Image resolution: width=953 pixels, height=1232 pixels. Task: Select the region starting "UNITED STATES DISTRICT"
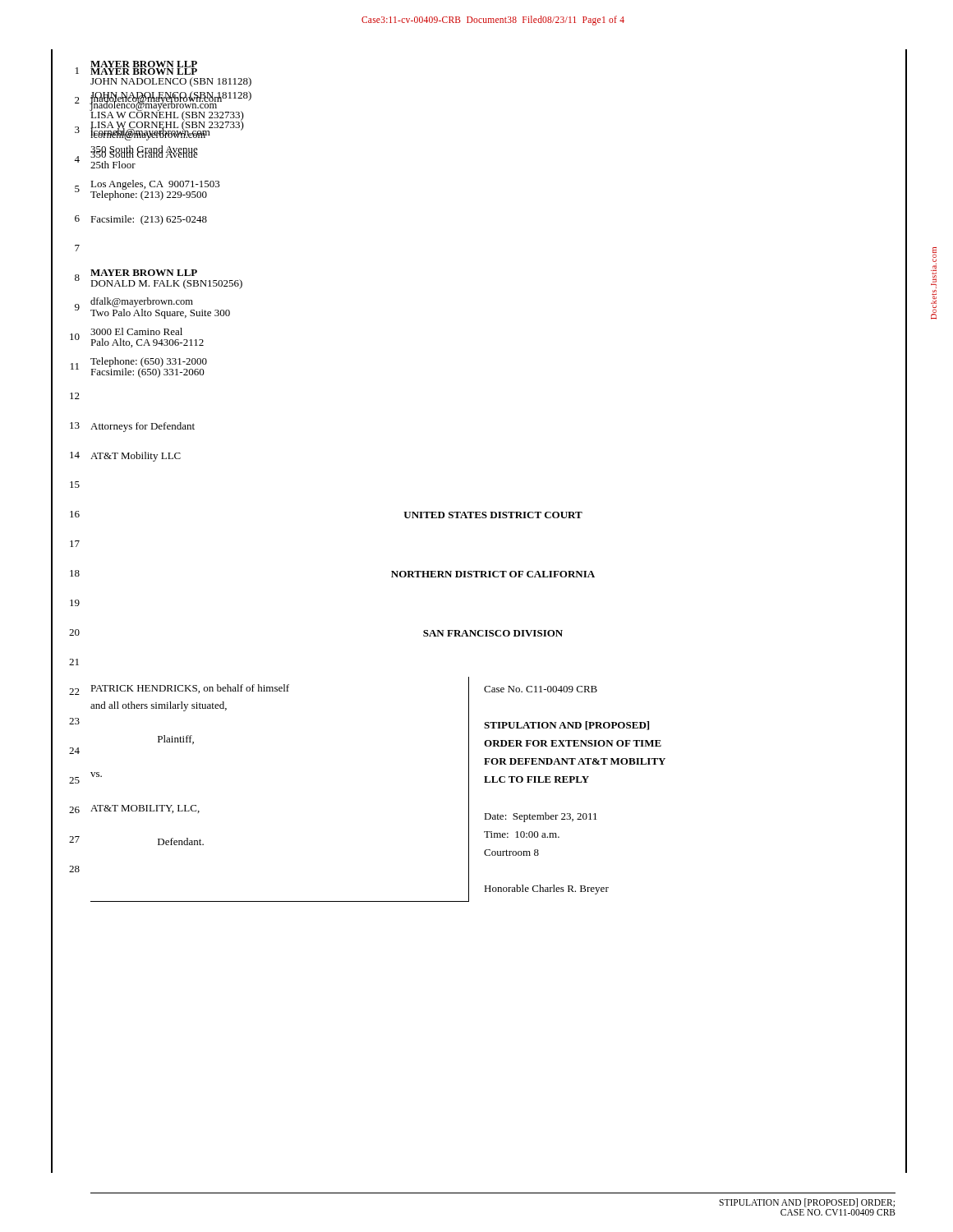[x=493, y=514]
